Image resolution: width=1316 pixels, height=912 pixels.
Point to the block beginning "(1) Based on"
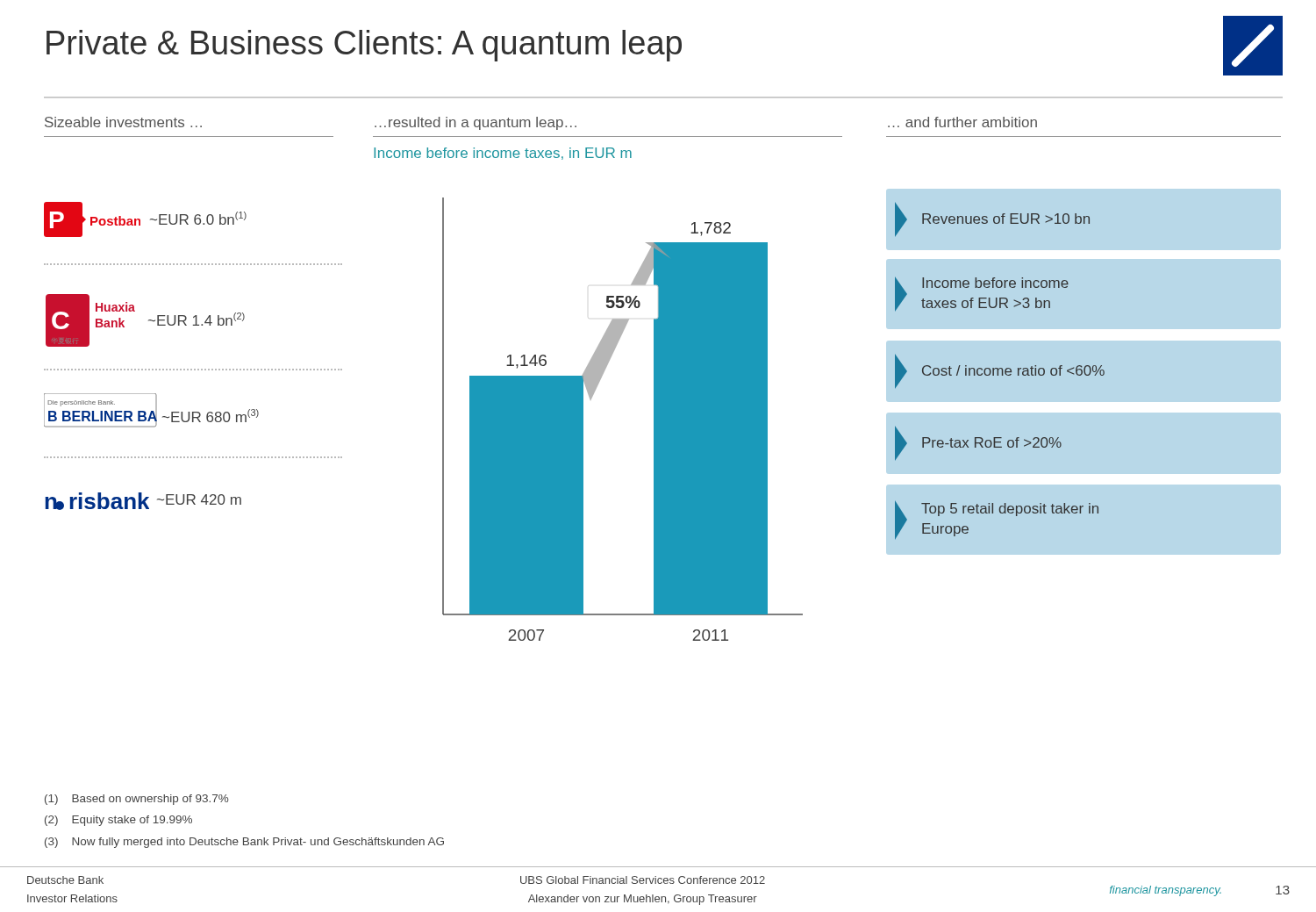pos(136,798)
